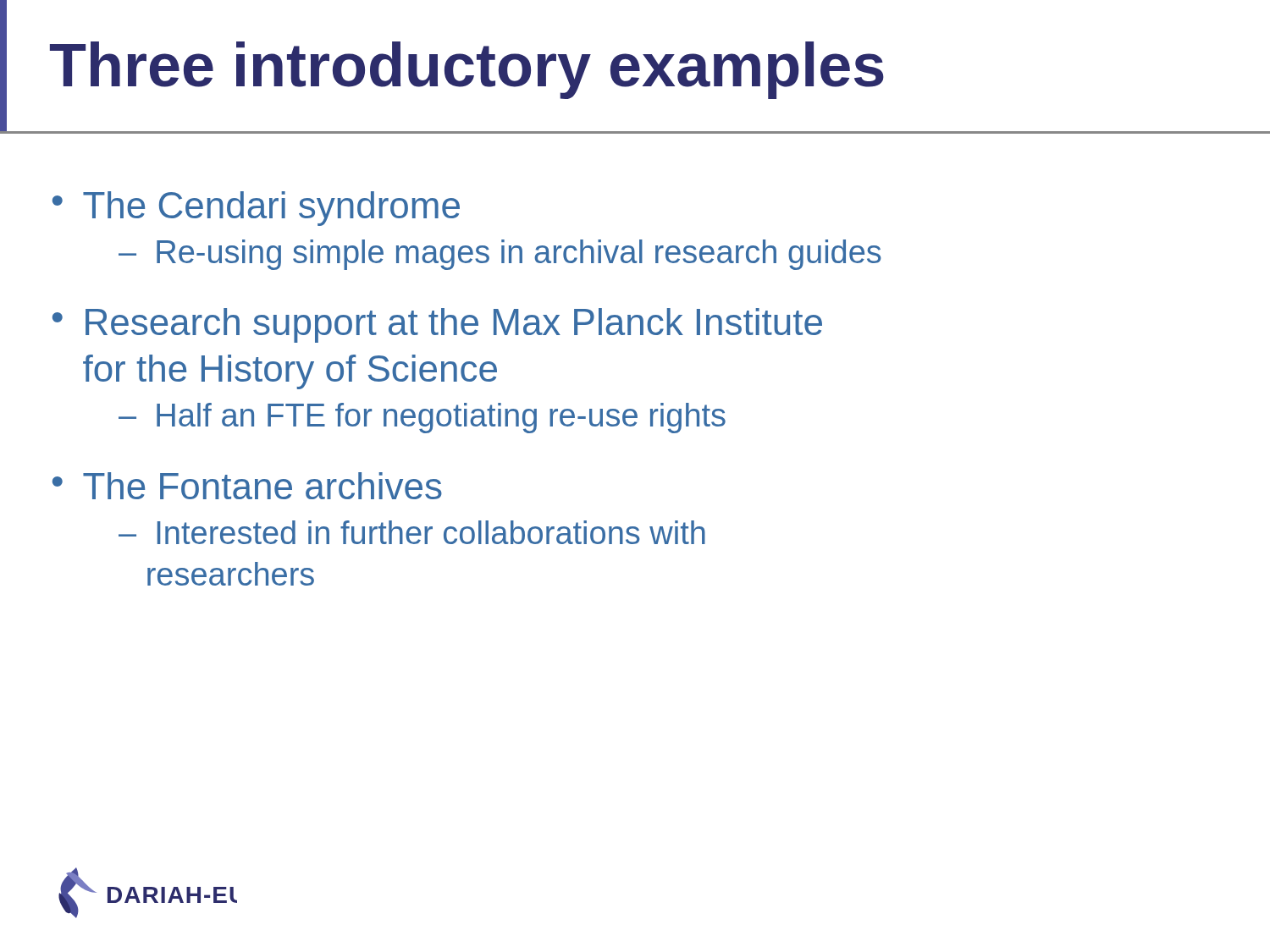This screenshot has width=1270, height=952.
Task: Locate the text starting "• The Cendari"
Action: (256, 209)
